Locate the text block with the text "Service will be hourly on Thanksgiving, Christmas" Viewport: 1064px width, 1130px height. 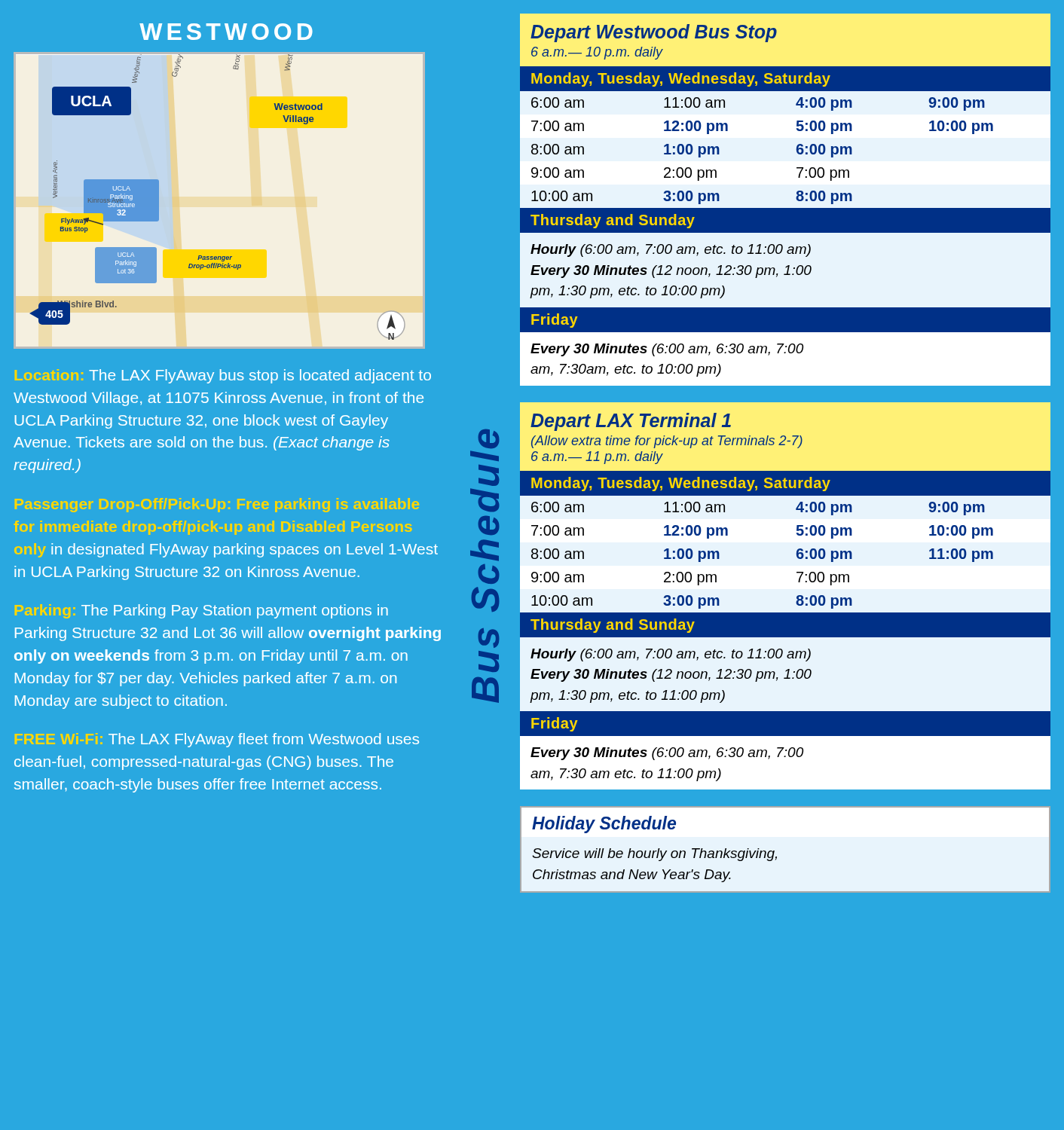click(x=655, y=864)
